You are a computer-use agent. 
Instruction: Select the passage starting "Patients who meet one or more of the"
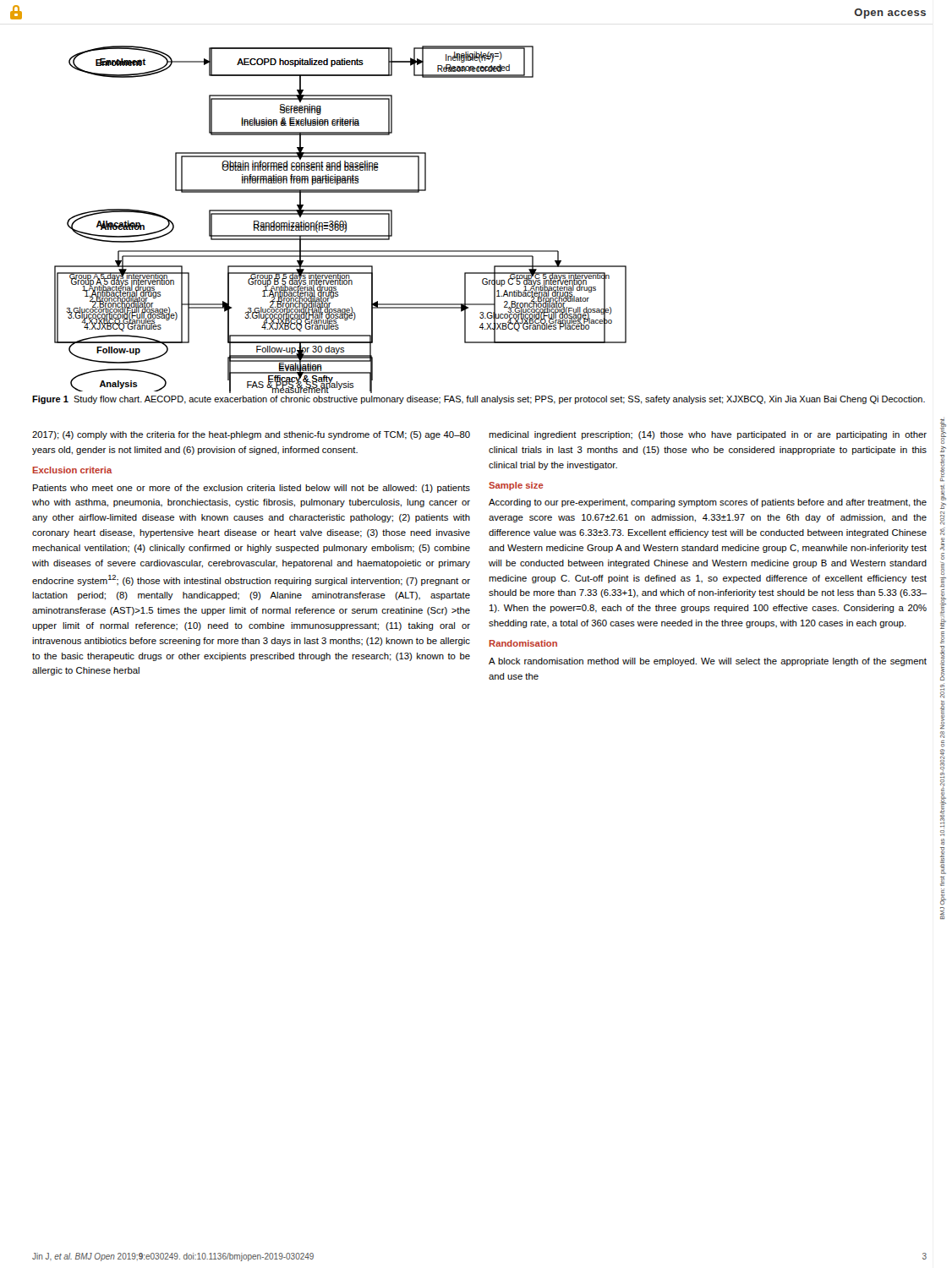(251, 579)
